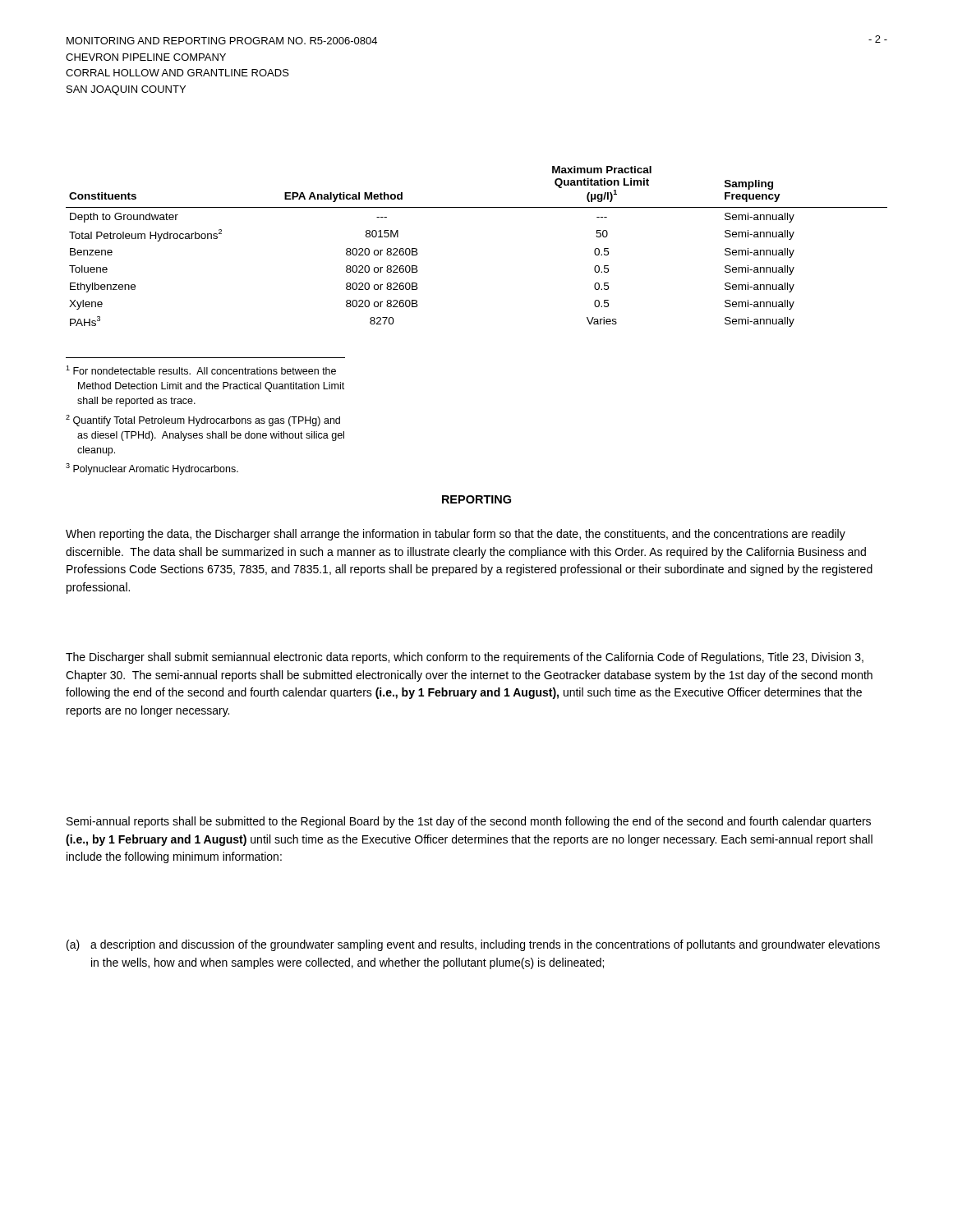
Task: Click where it says "3 Polynuclear Aromatic Hydrocarbons."
Action: click(x=152, y=468)
